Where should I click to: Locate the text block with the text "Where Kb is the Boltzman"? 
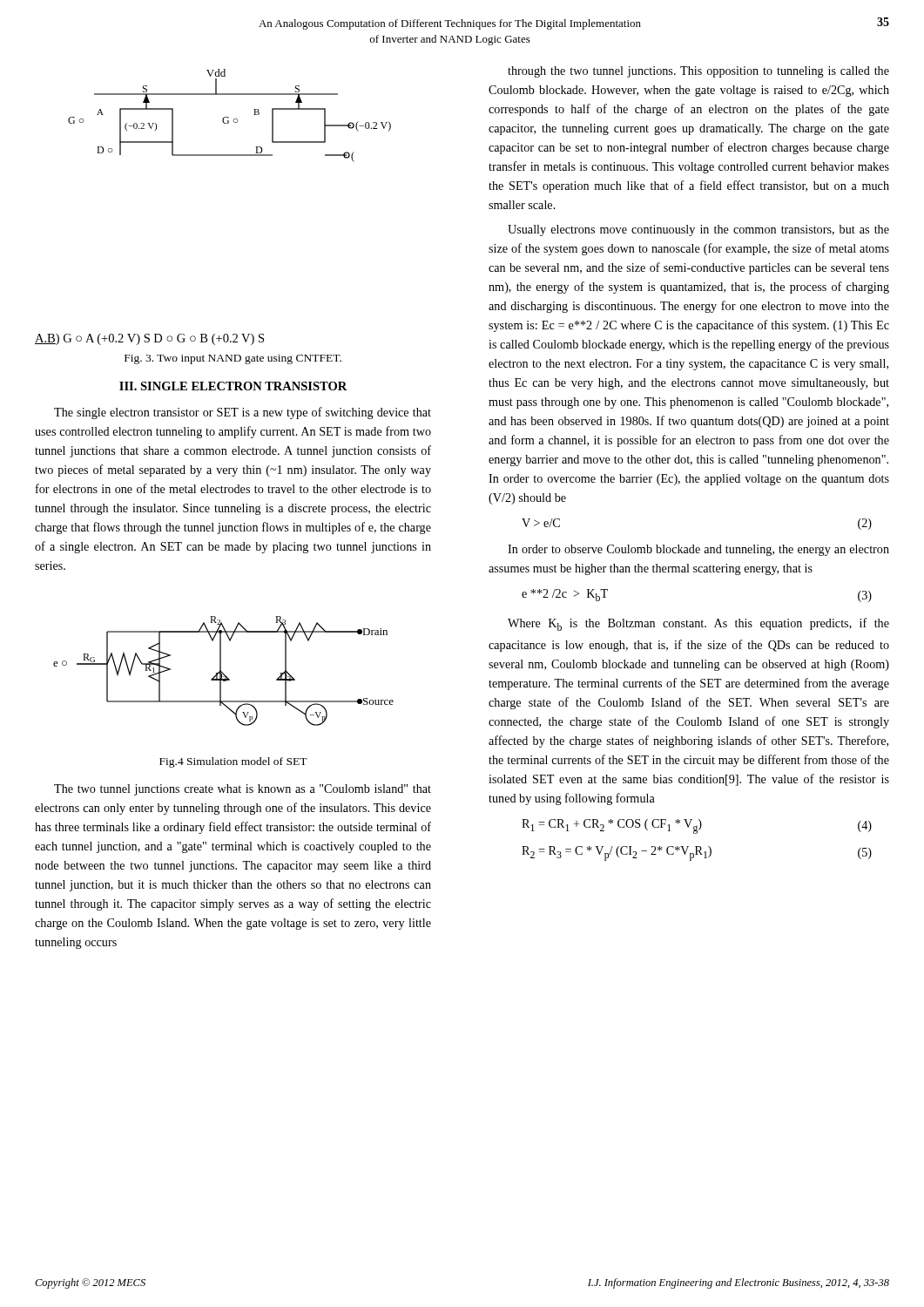pyautogui.click(x=689, y=710)
